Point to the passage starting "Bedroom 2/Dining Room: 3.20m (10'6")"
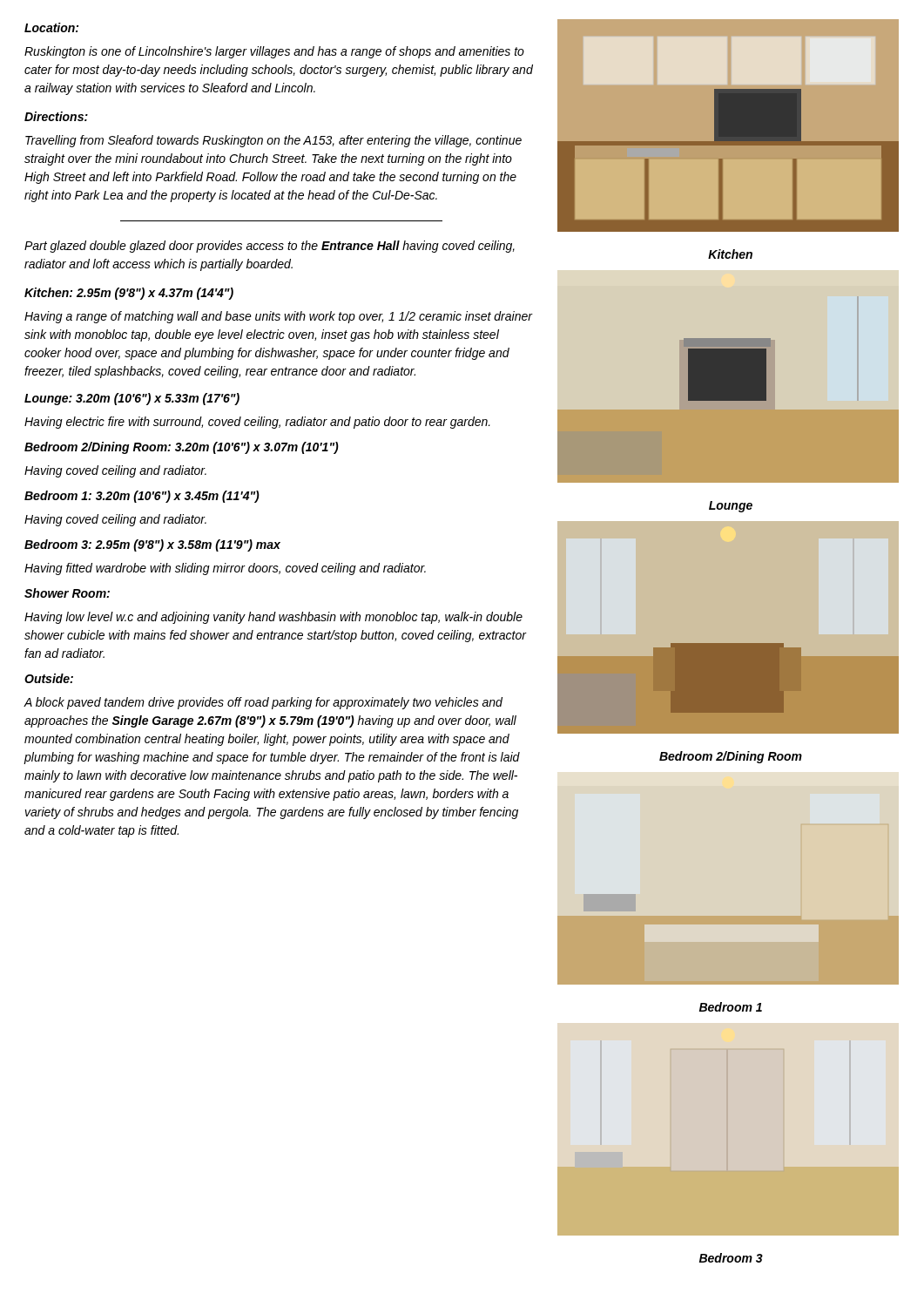The width and height of the screenshot is (924, 1307). 181,447
